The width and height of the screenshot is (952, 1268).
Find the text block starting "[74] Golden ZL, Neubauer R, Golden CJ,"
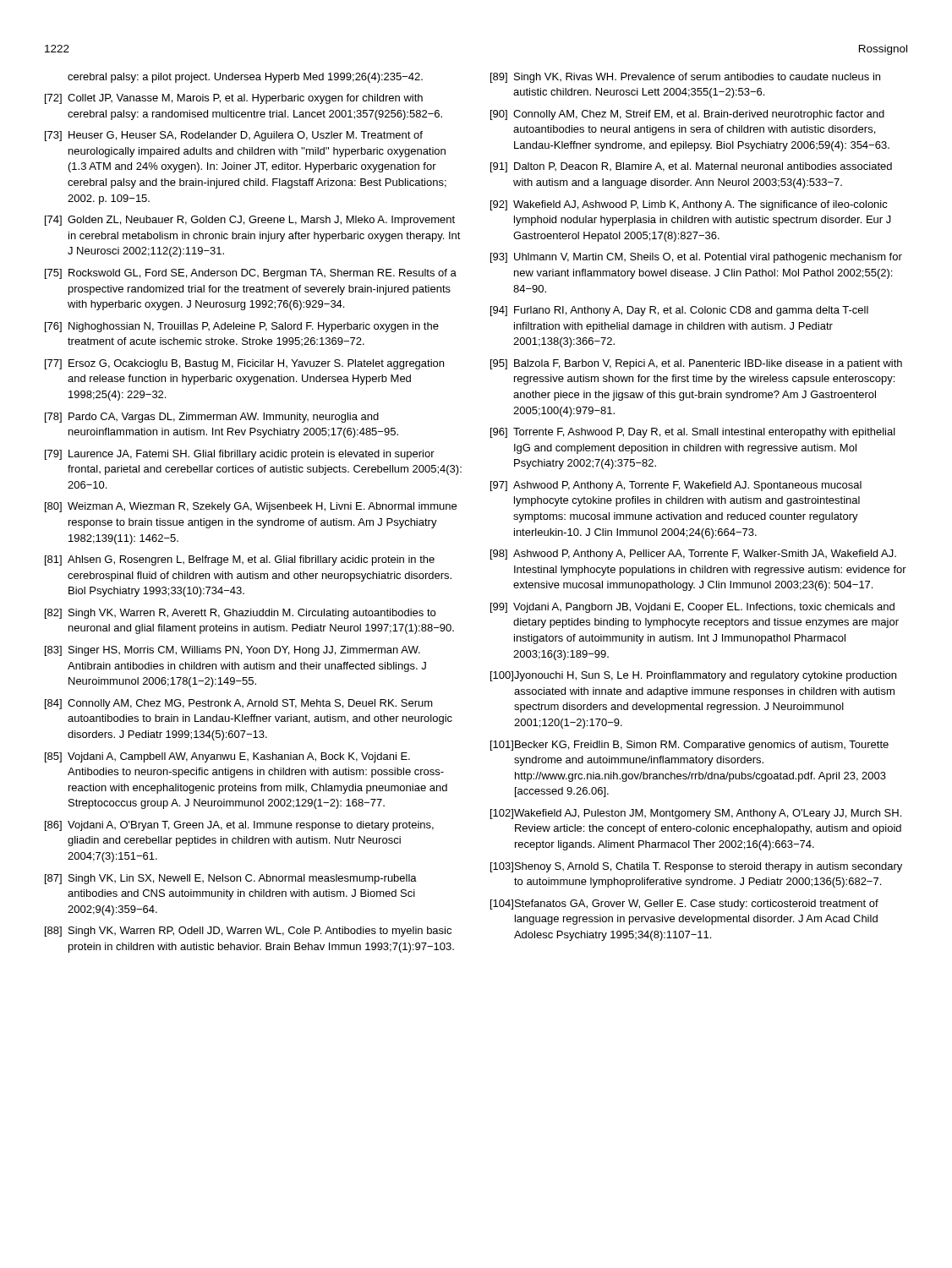(253, 236)
